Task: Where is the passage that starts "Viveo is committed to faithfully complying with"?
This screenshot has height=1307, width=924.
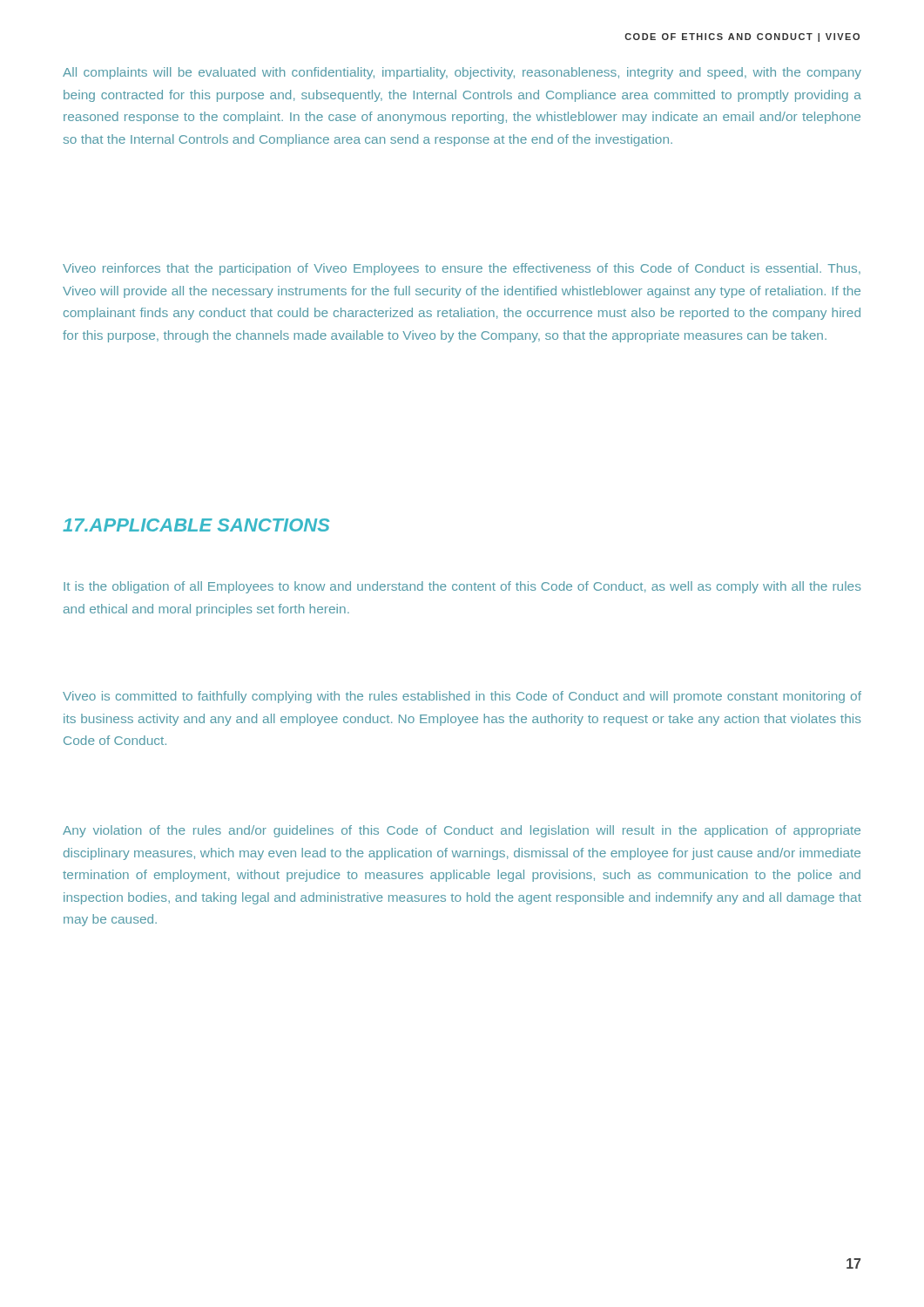Action: (462, 718)
